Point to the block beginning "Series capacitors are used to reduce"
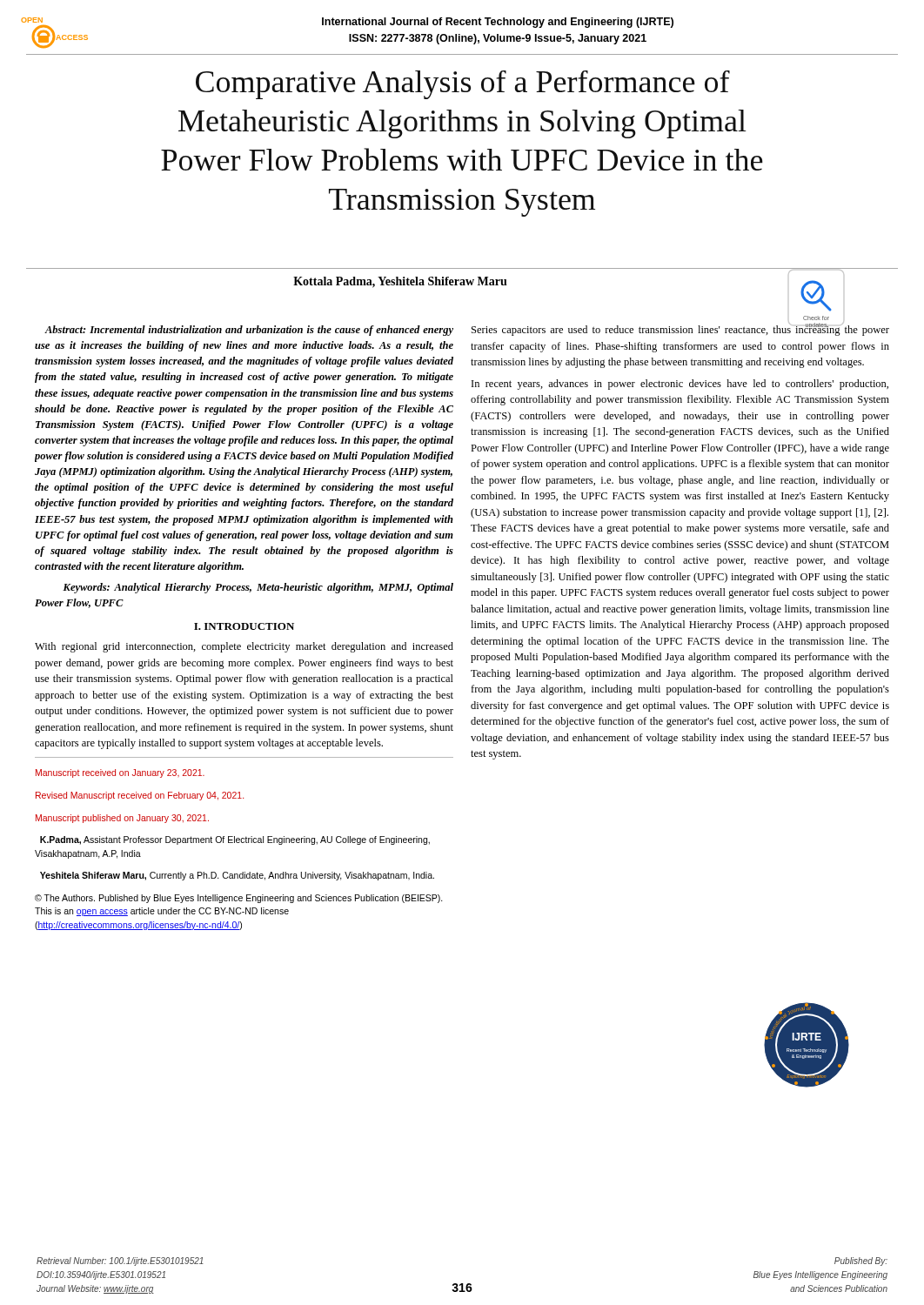This screenshot has height=1305, width=924. 680,542
